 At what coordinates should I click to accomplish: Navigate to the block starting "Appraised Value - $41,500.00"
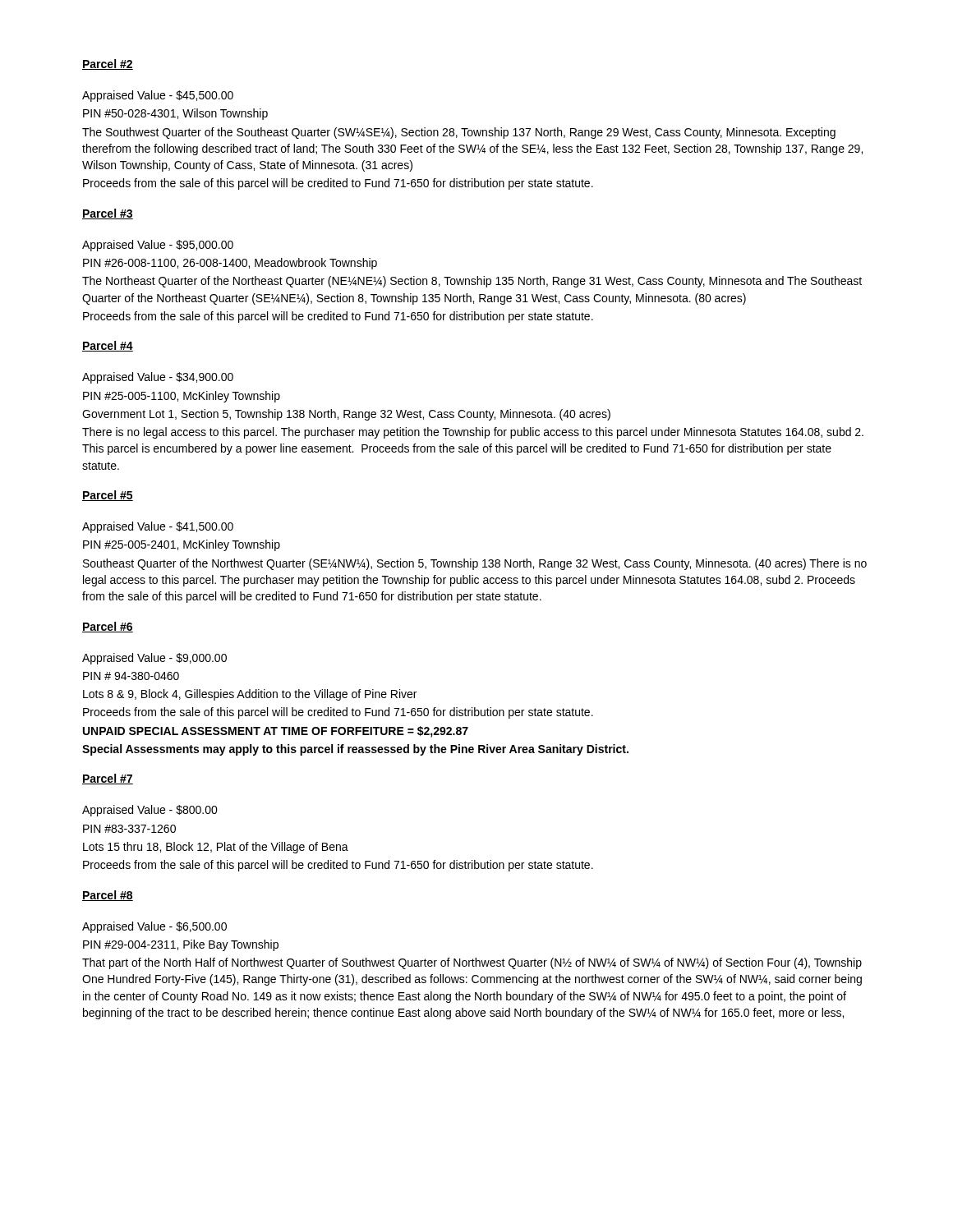(x=476, y=562)
